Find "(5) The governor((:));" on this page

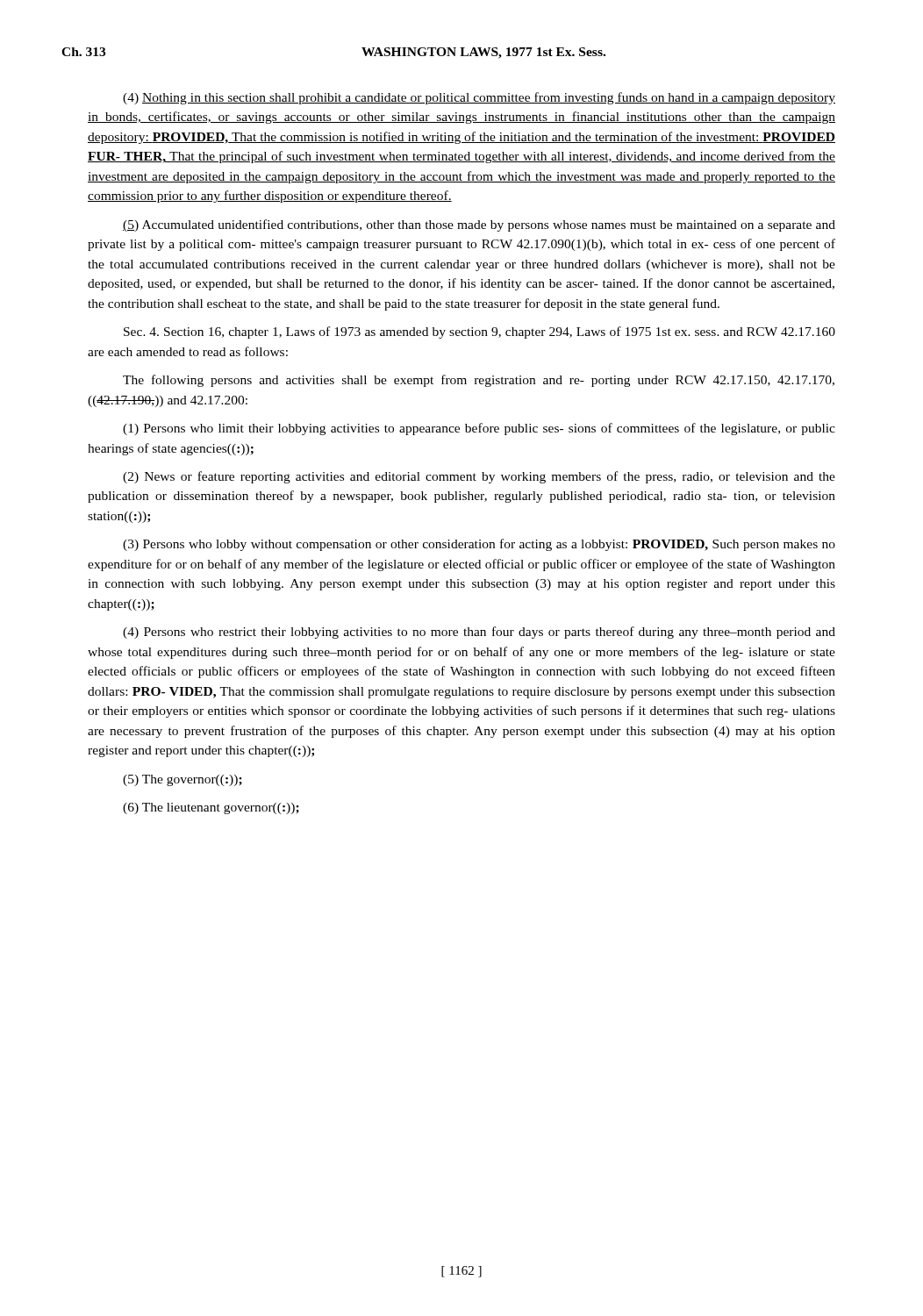(182, 780)
